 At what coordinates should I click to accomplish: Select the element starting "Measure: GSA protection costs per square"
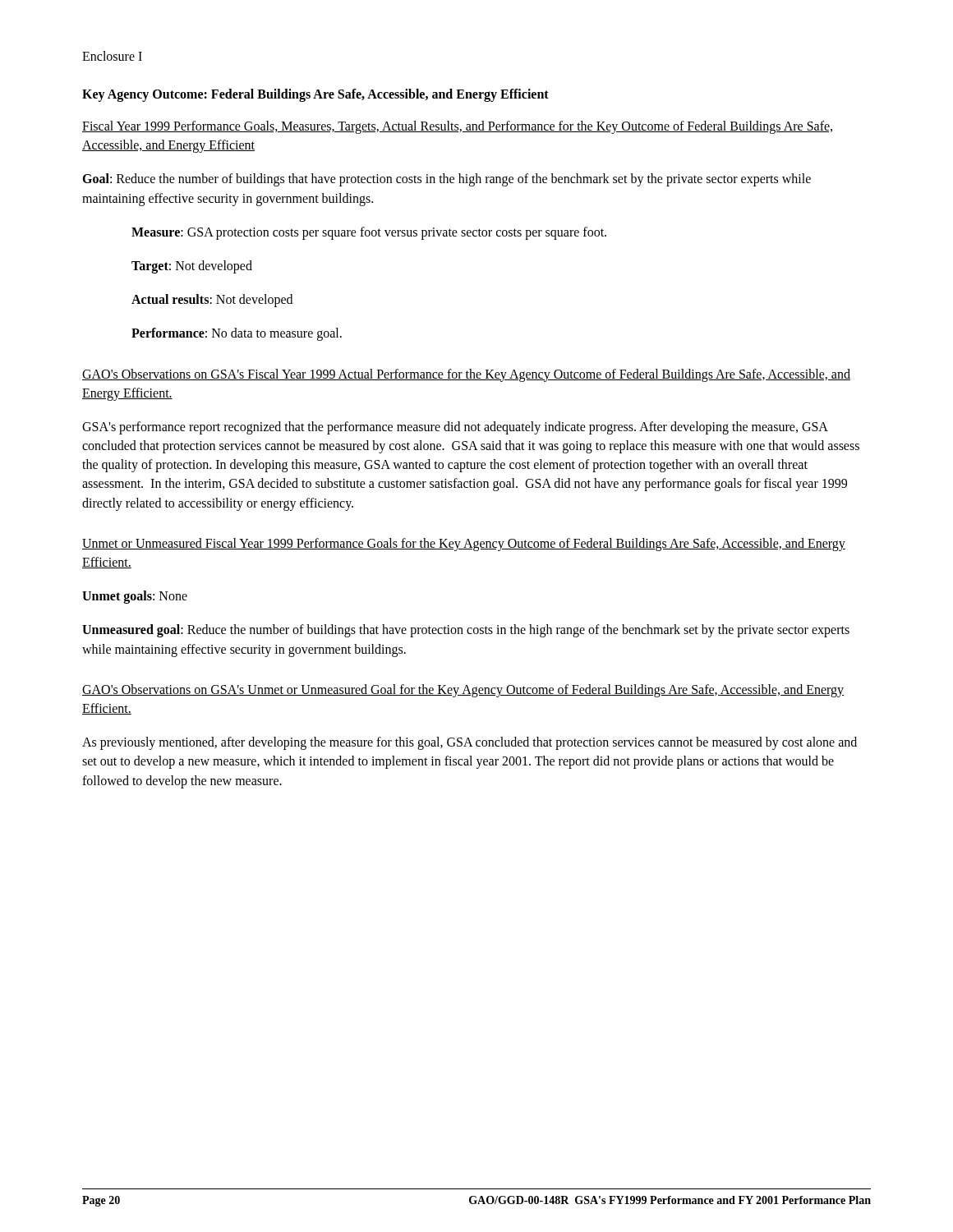pos(369,232)
